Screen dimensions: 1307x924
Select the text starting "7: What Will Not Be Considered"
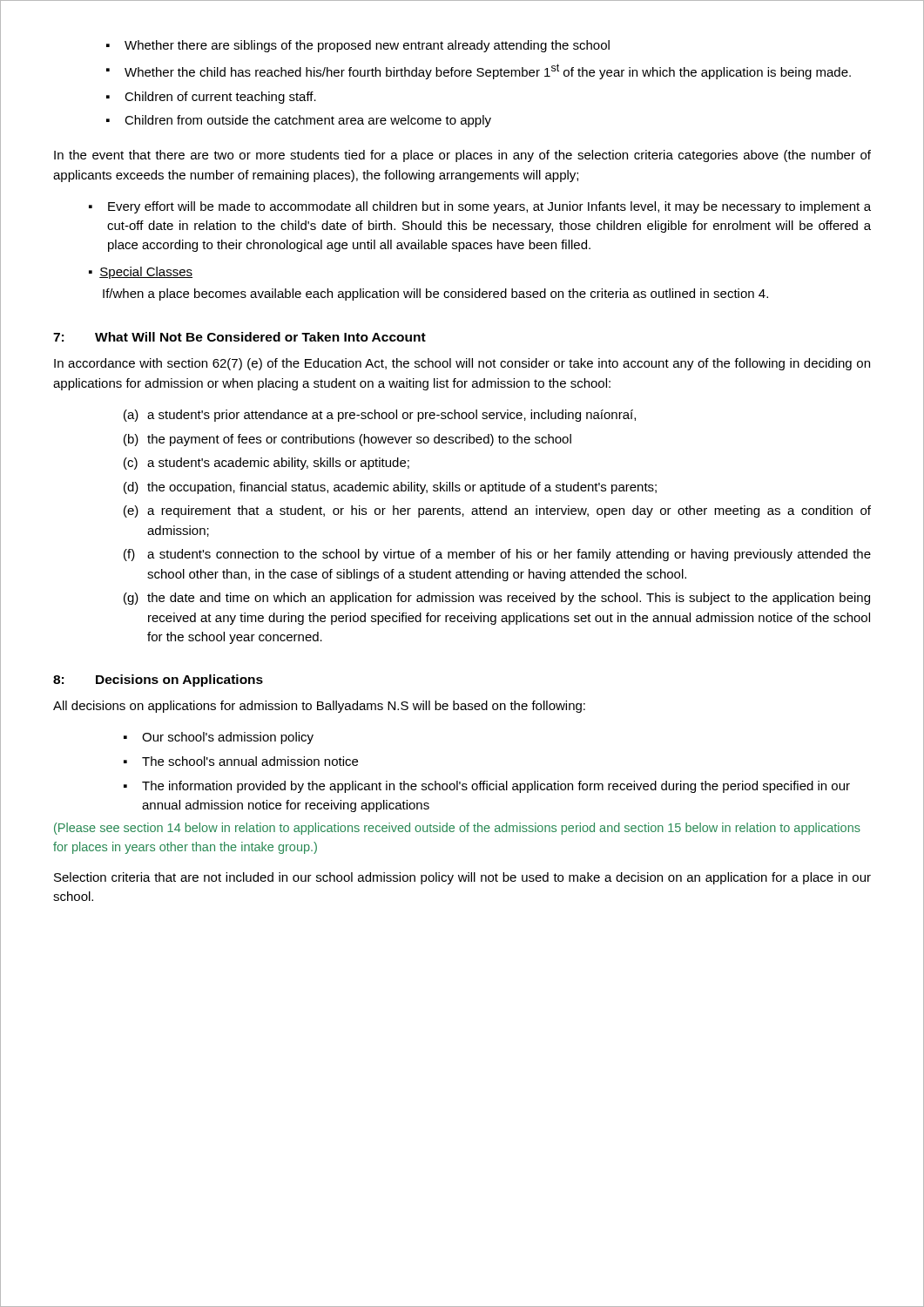239,337
